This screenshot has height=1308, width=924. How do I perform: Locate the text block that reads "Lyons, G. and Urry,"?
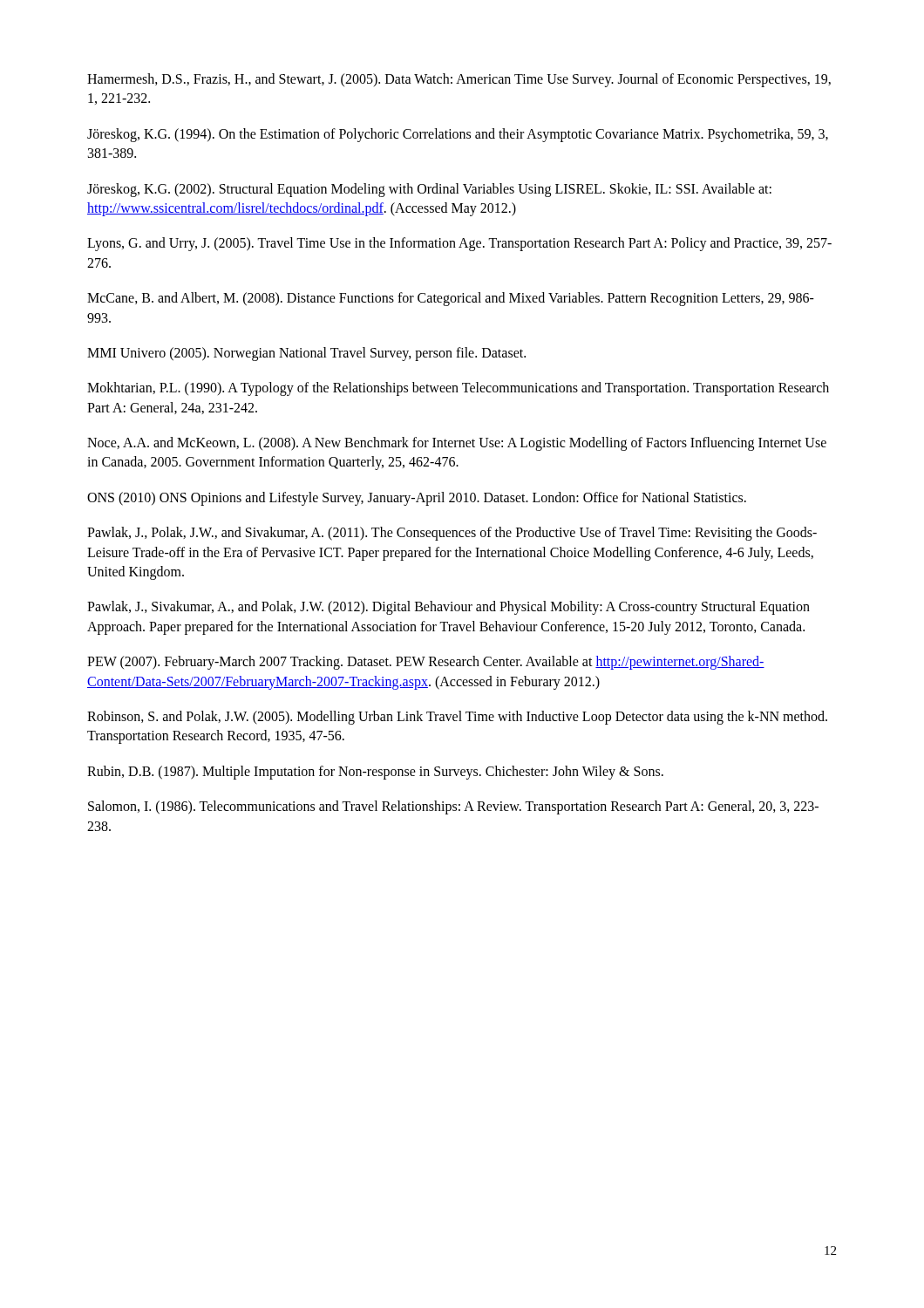pyautogui.click(x=460, y=253)
